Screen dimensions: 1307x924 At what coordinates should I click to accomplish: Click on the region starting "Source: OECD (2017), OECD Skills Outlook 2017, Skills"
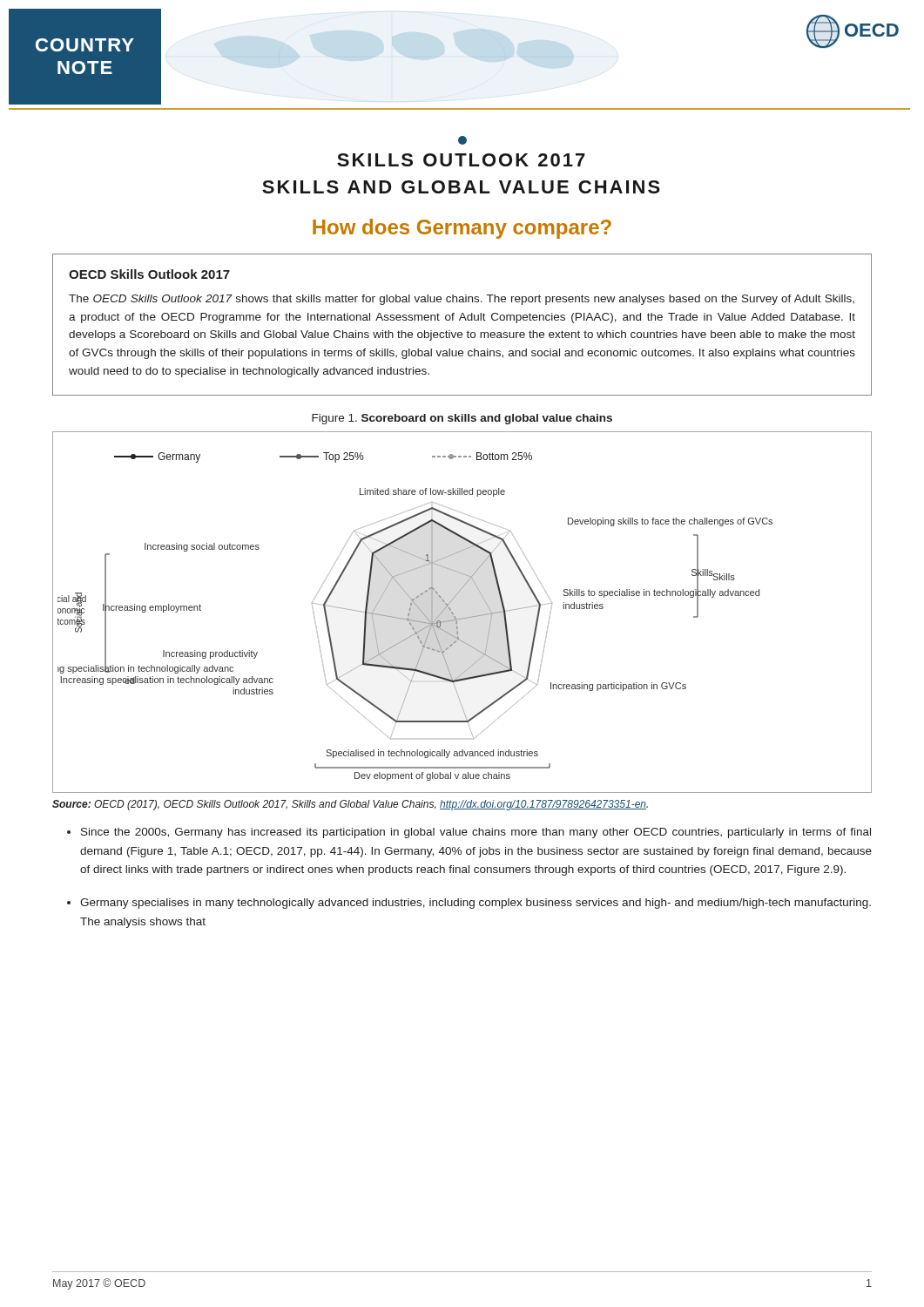(x=351, y=804)
